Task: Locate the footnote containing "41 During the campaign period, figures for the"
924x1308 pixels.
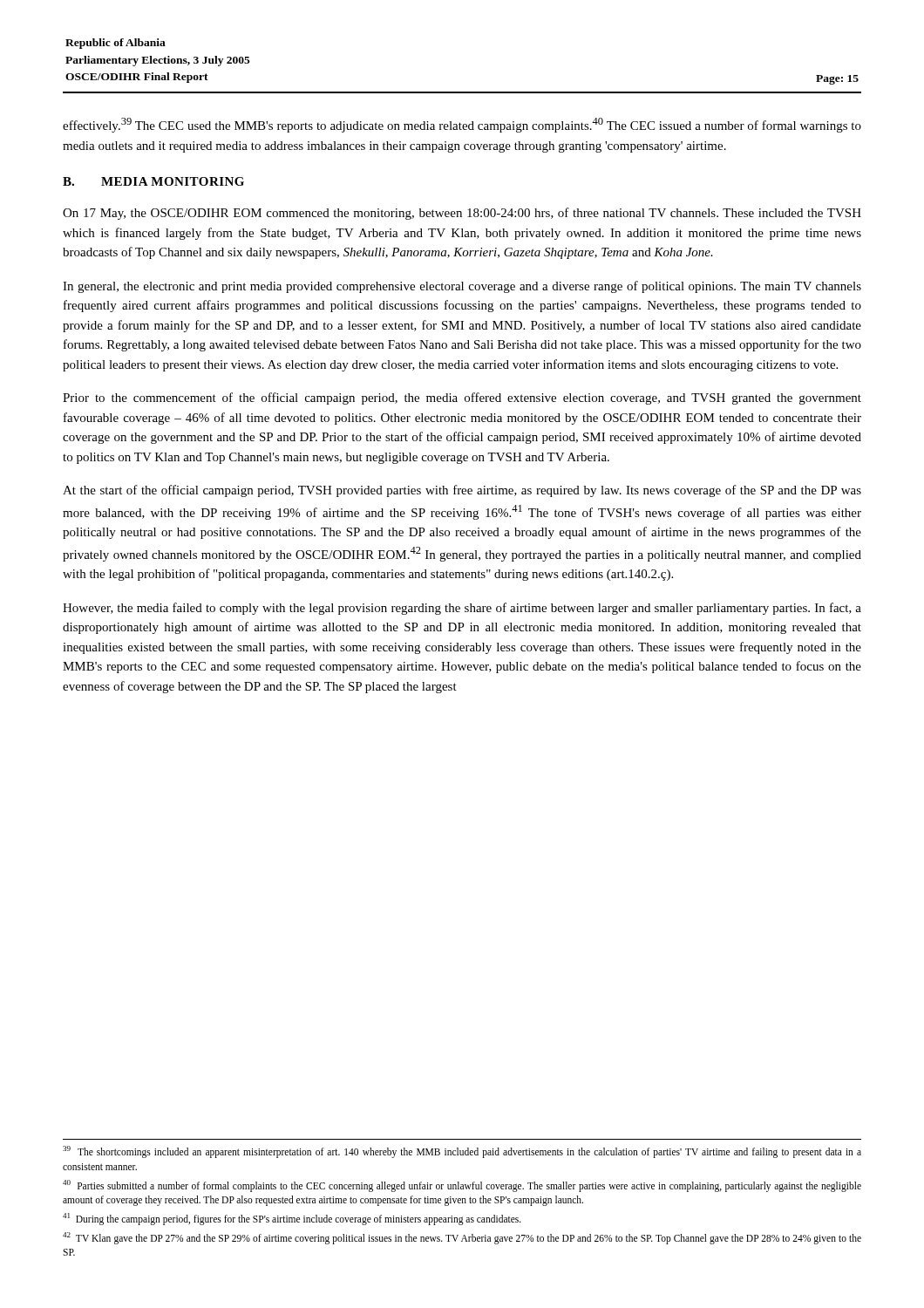Action: click(292, 1218)
